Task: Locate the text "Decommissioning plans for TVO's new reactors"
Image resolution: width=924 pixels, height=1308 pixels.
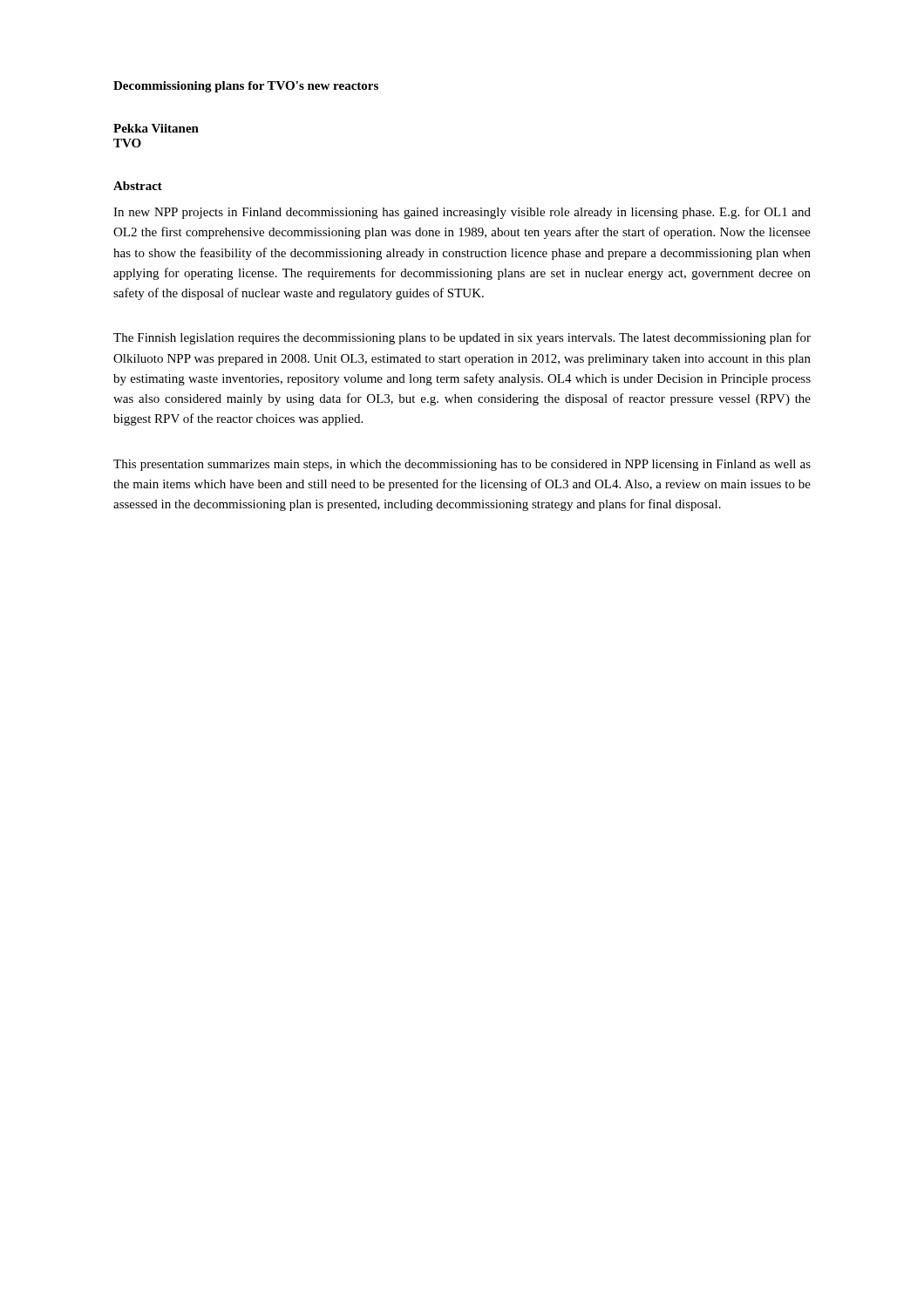Action: click(246, 85)
